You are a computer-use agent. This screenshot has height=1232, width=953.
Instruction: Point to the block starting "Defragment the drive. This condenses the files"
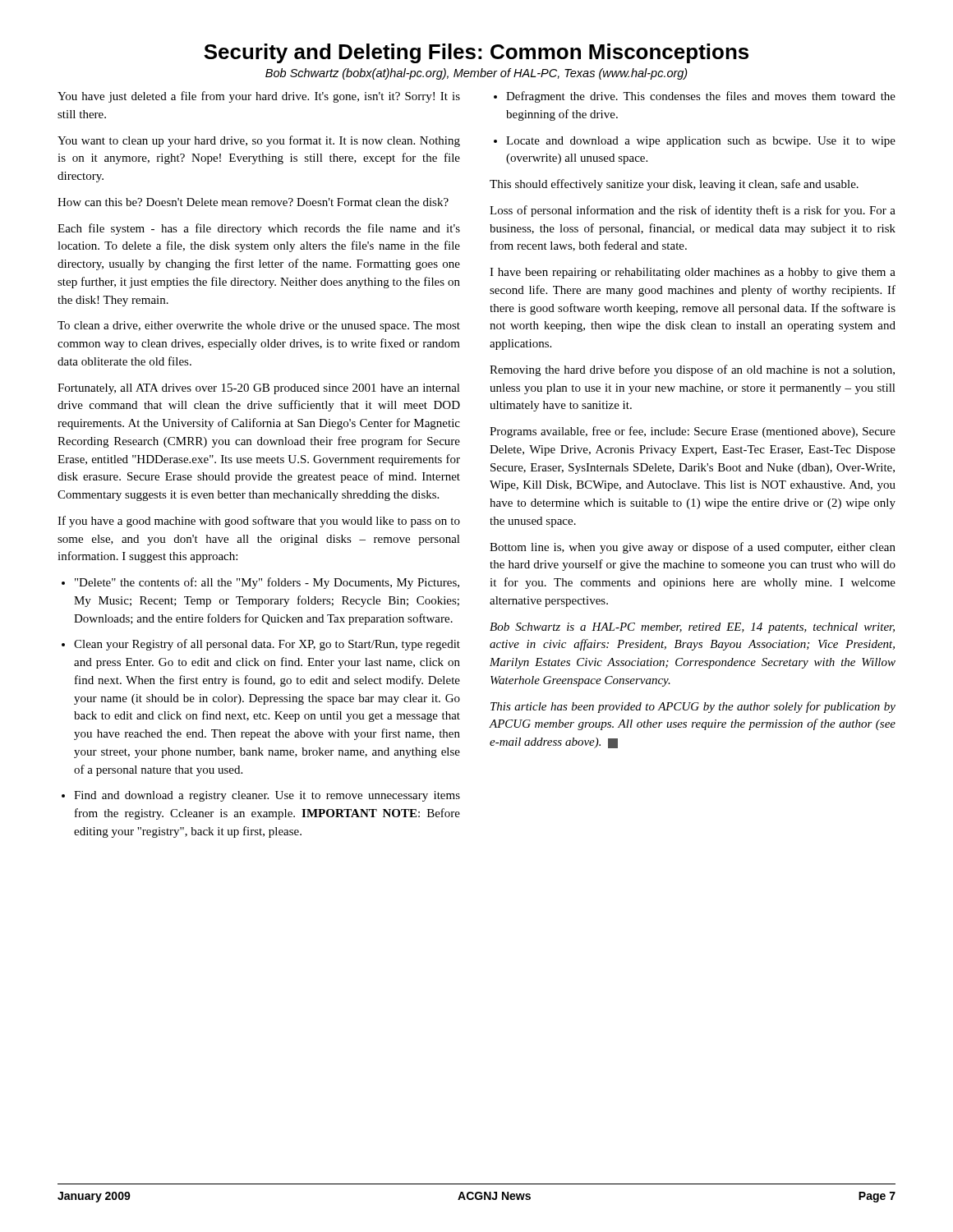pos(693,106)
